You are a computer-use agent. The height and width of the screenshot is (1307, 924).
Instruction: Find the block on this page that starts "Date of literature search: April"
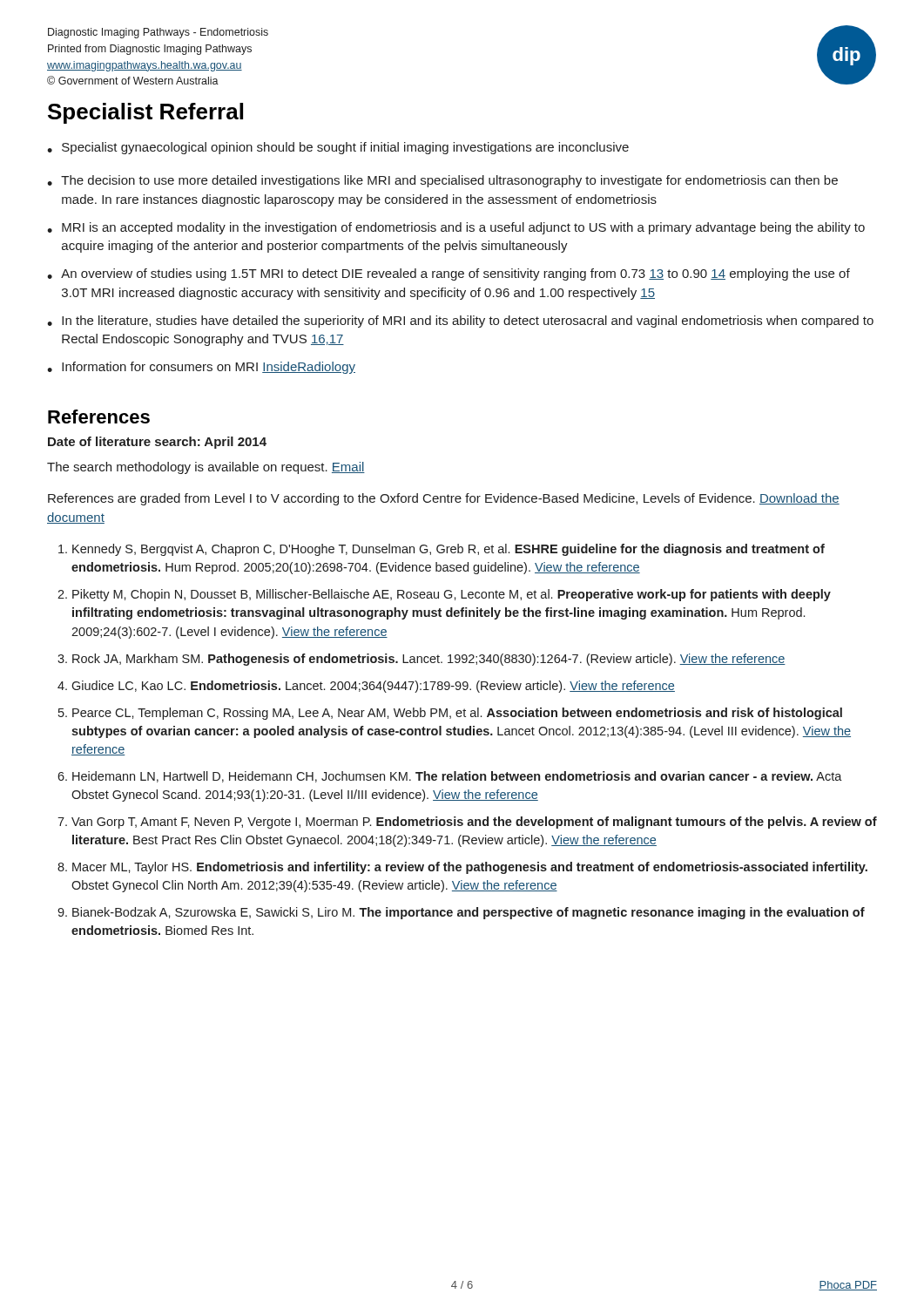(157, 442)
